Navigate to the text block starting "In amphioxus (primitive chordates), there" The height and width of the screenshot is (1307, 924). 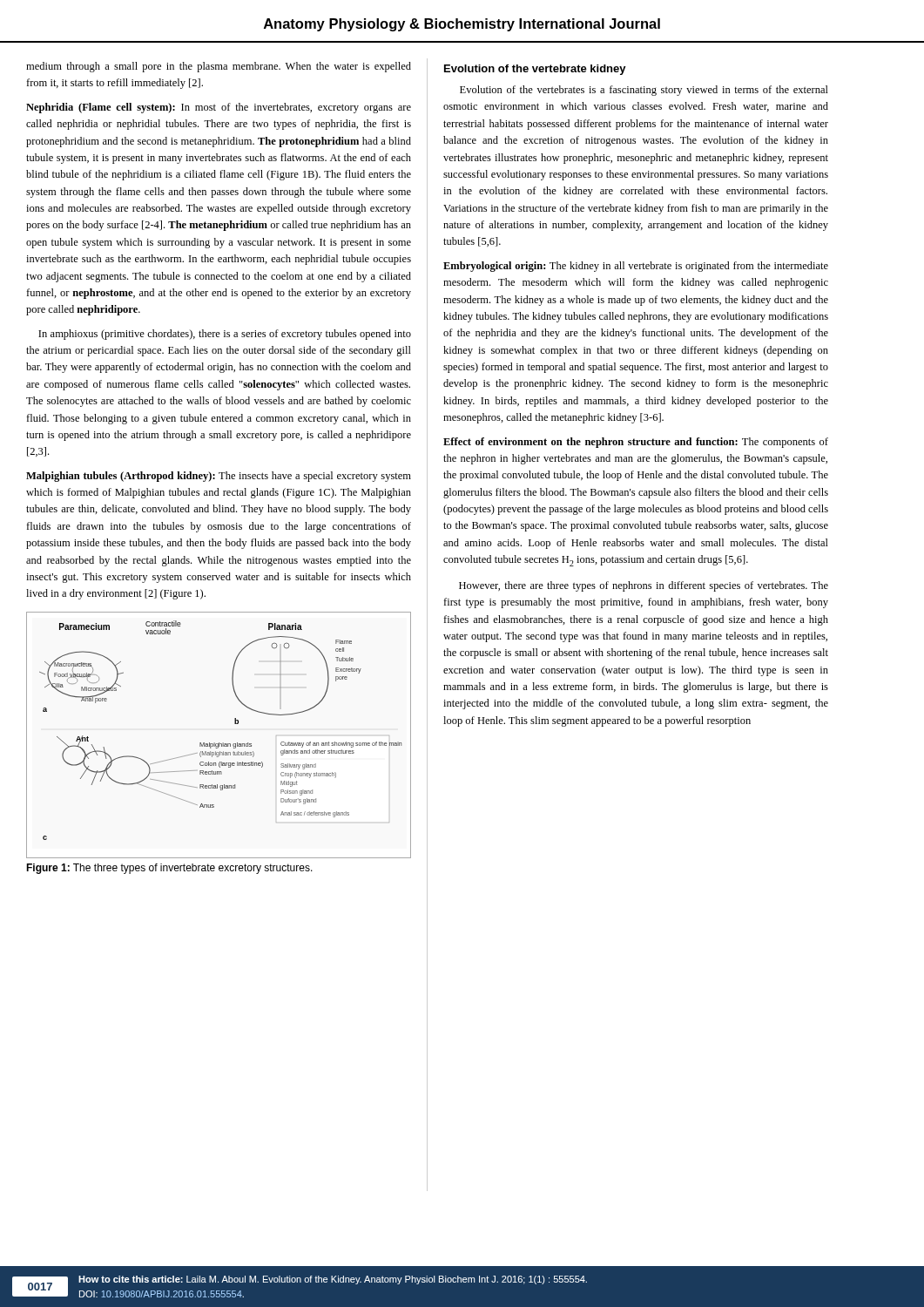point(219,393)
